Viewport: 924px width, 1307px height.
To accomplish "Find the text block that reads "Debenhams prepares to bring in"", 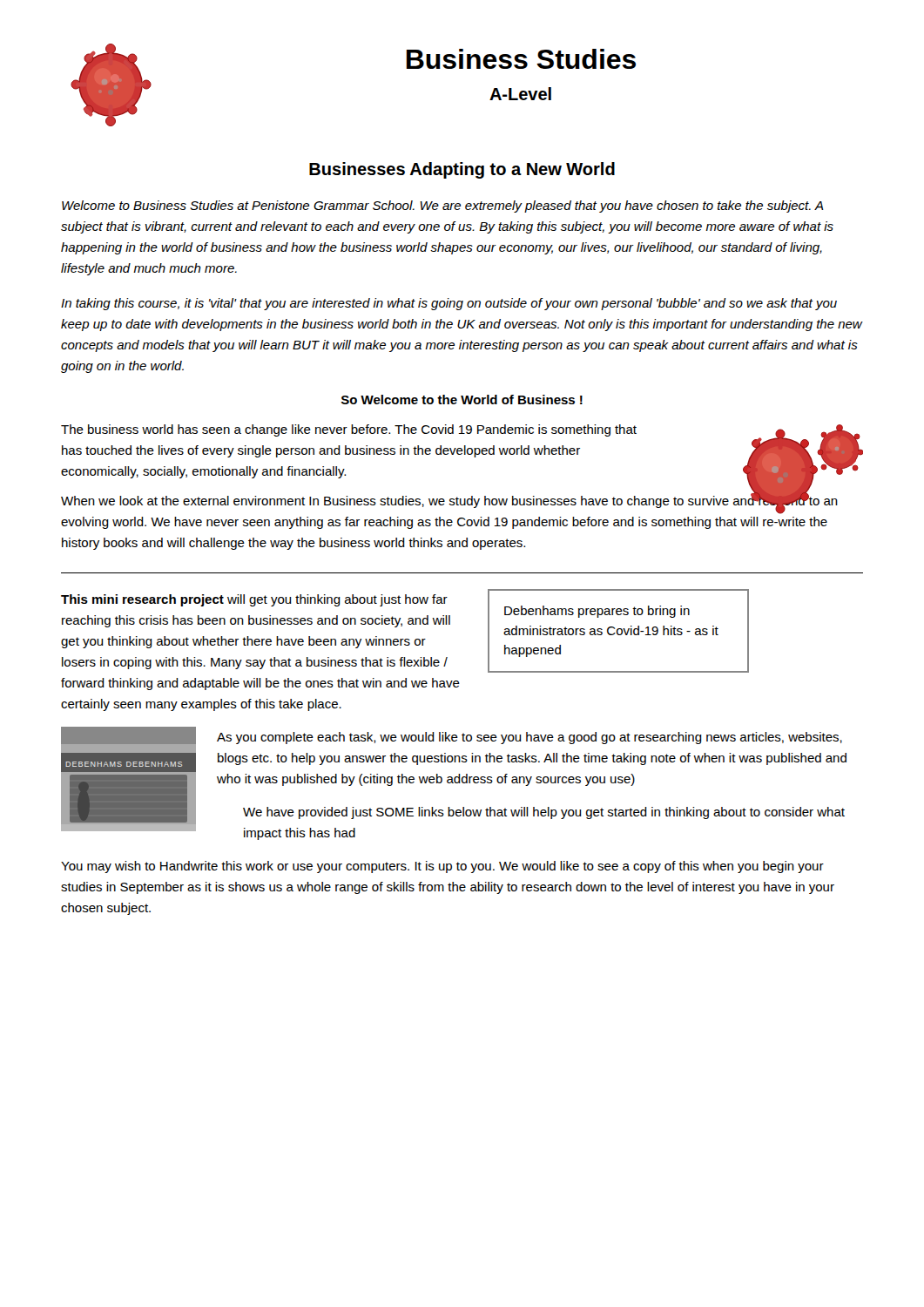I will pyautogui.click(x=611, y=630).
